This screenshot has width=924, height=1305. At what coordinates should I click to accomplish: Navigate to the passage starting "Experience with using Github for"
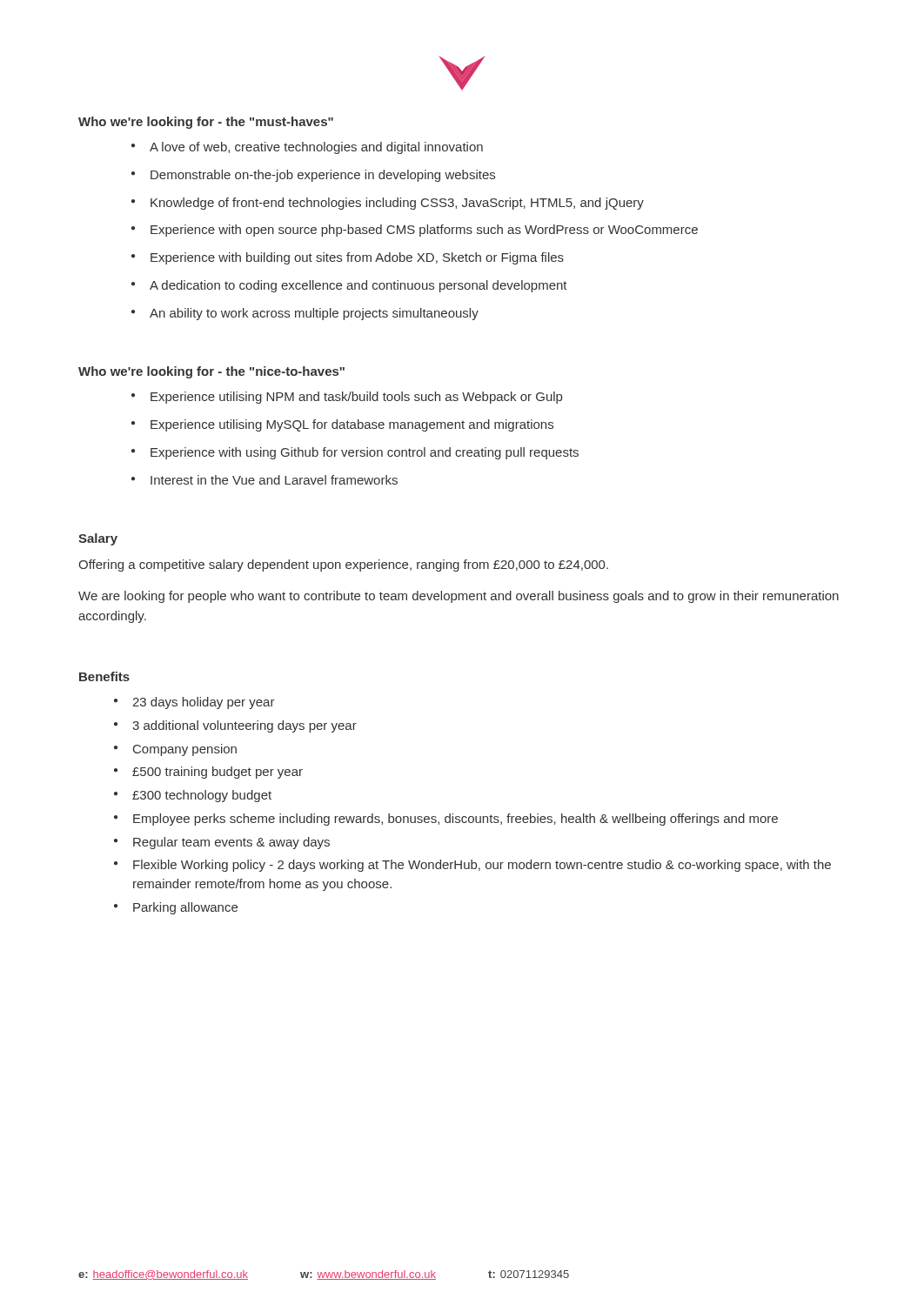tap(488, 452)
